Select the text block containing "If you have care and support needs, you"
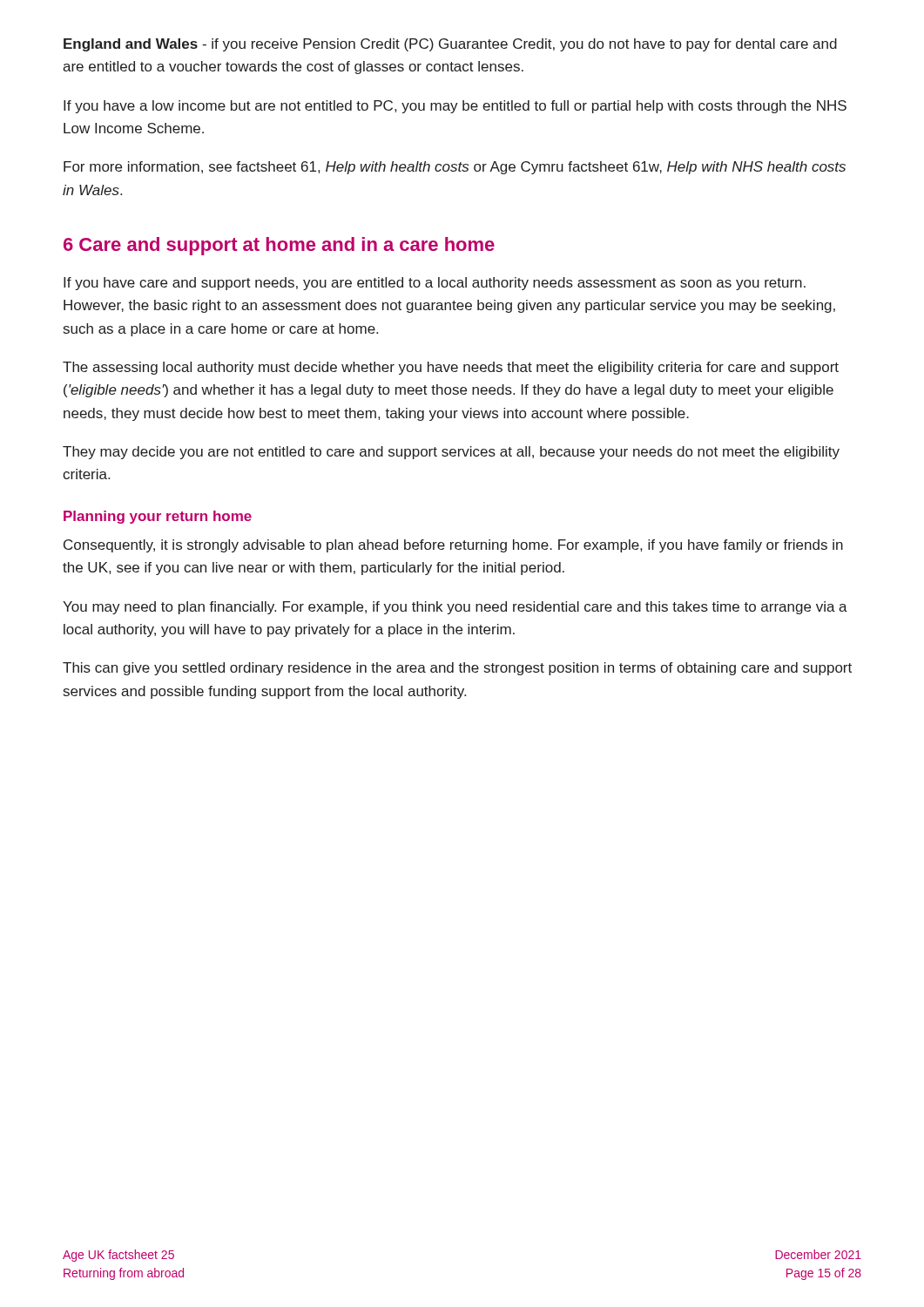This screenshot has height=1307, width=924. (450, 306)
